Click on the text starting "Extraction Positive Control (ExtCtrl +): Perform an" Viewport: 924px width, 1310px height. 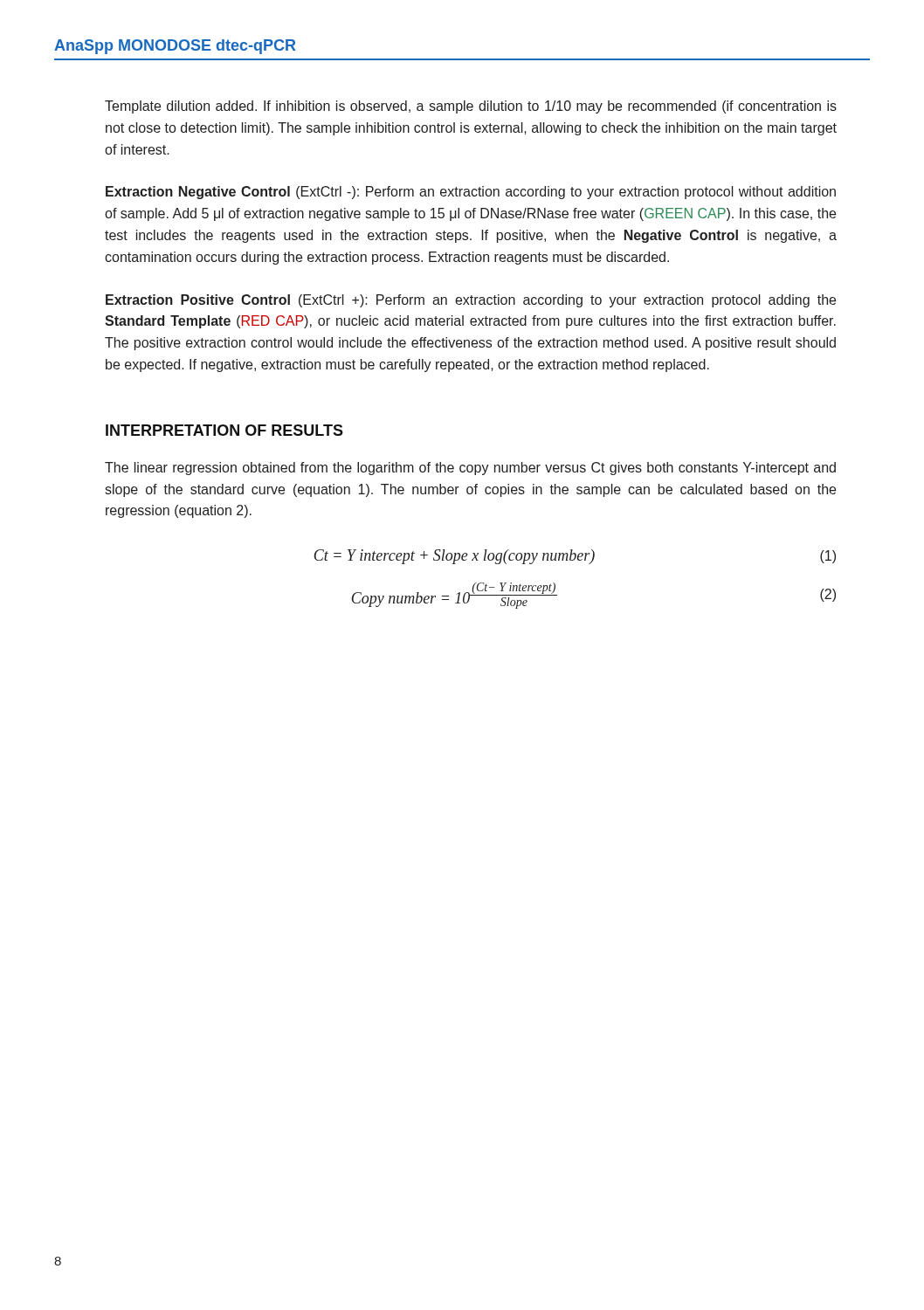click(x=471, y=332)
